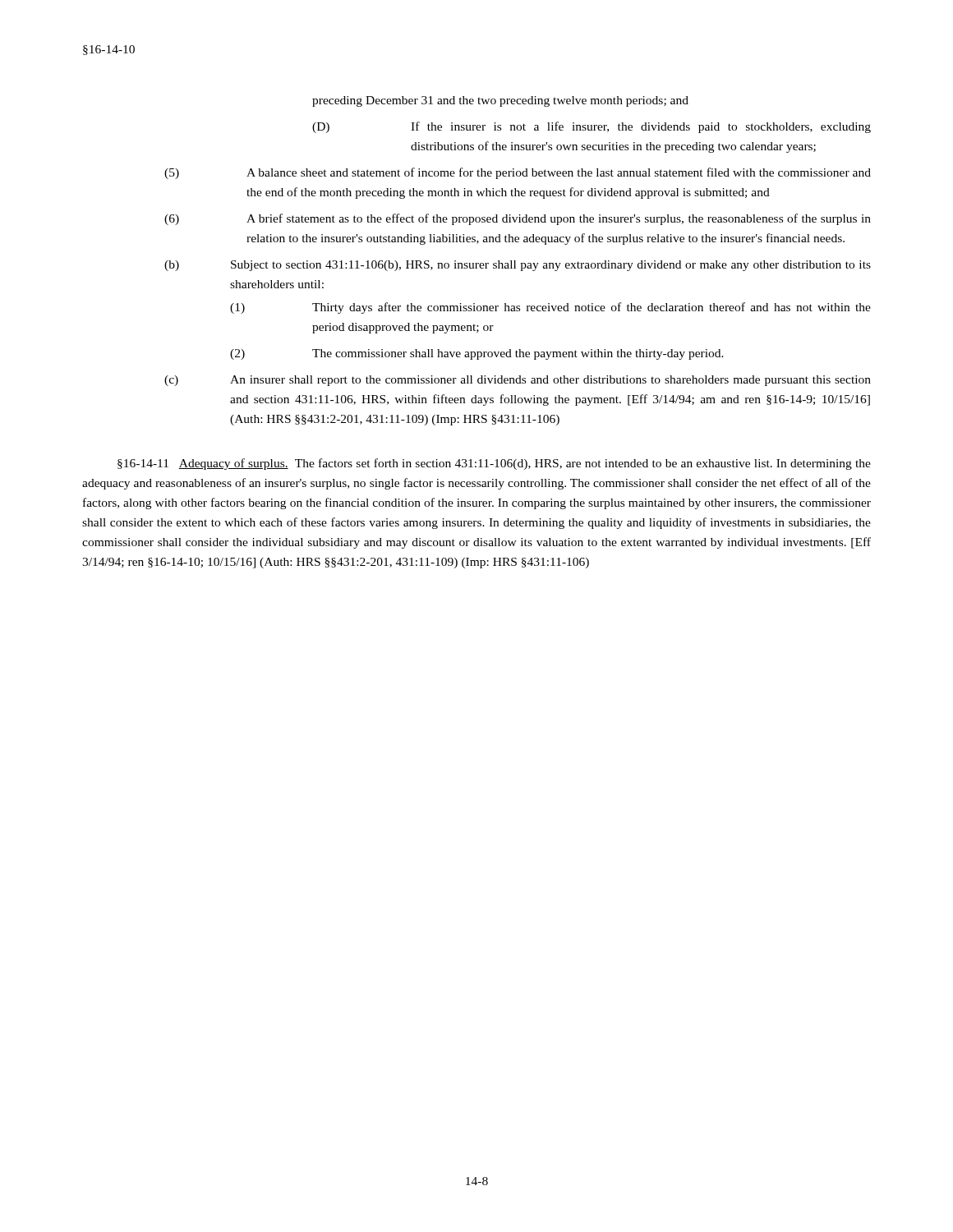Click the passage that begins "(D) If the insurer"
This screenshot has height=1232, width=953.
point(476,136)
